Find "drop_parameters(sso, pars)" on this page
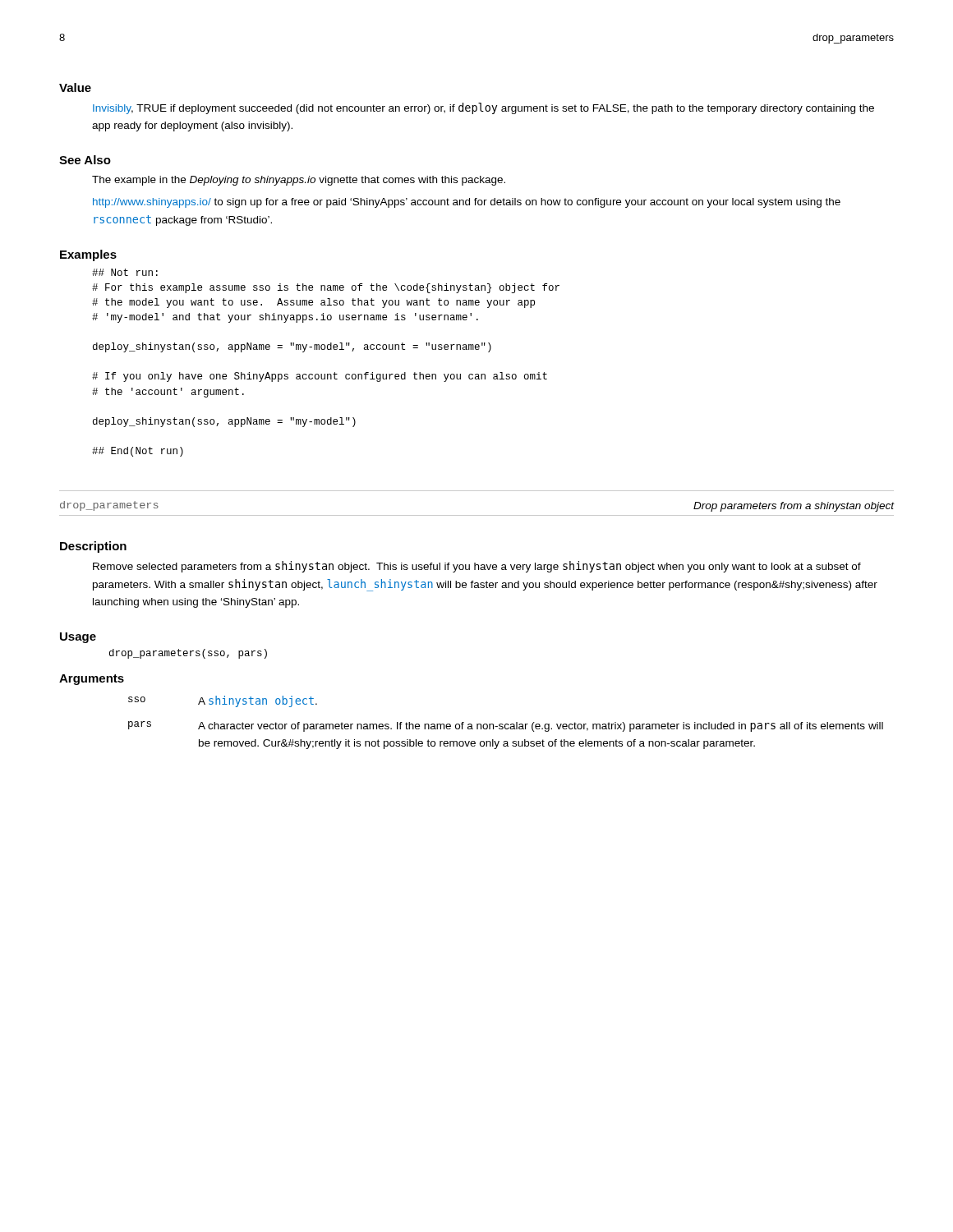Viewport: 953px width, 1232px height. [189, 654]
